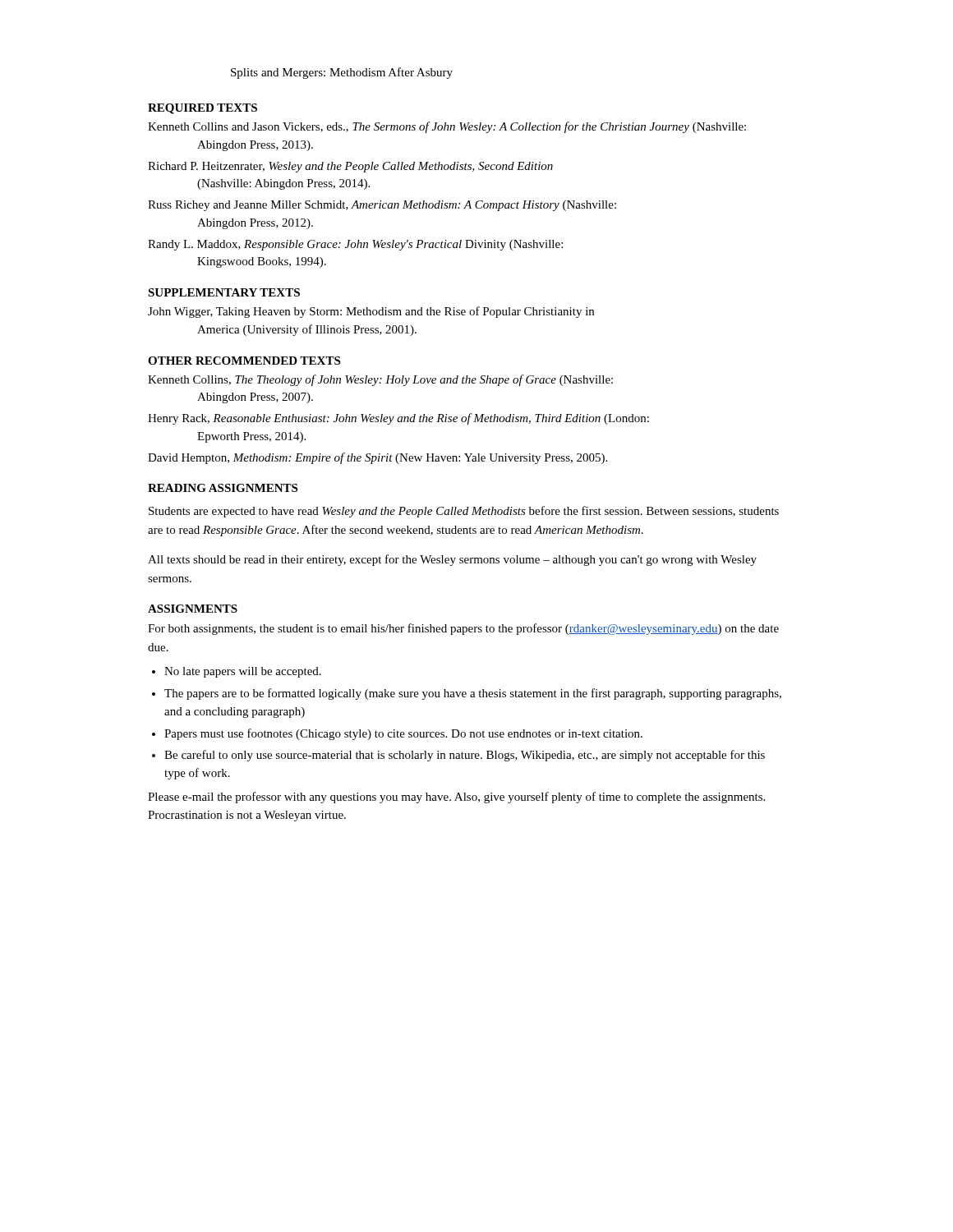Viewport: 953px width, 1232px height.
Task: Where is the passage that starts "John Wigger, Taking"?
Action: [468, 322]
